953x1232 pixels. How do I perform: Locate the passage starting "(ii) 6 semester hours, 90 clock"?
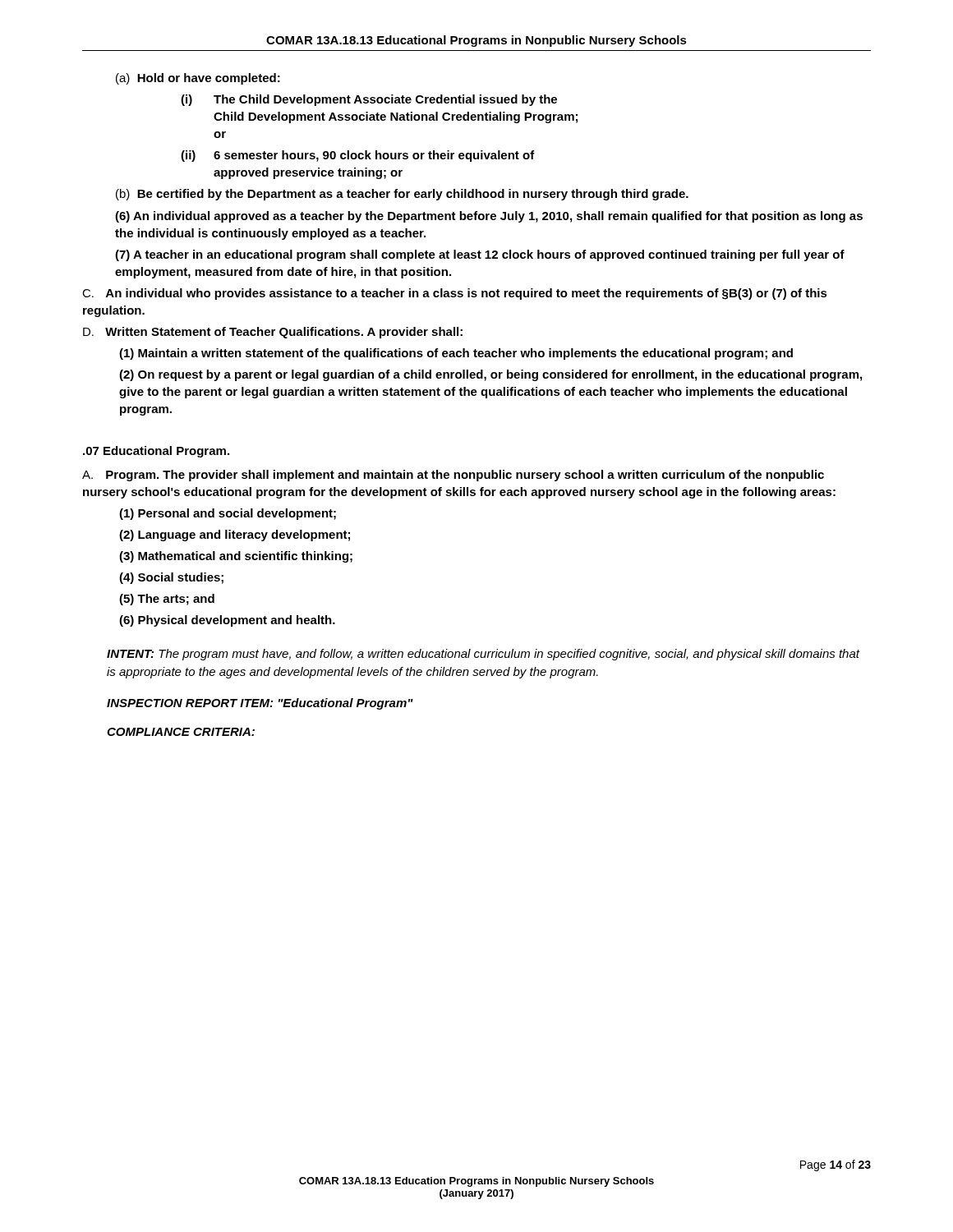(357, 163)
